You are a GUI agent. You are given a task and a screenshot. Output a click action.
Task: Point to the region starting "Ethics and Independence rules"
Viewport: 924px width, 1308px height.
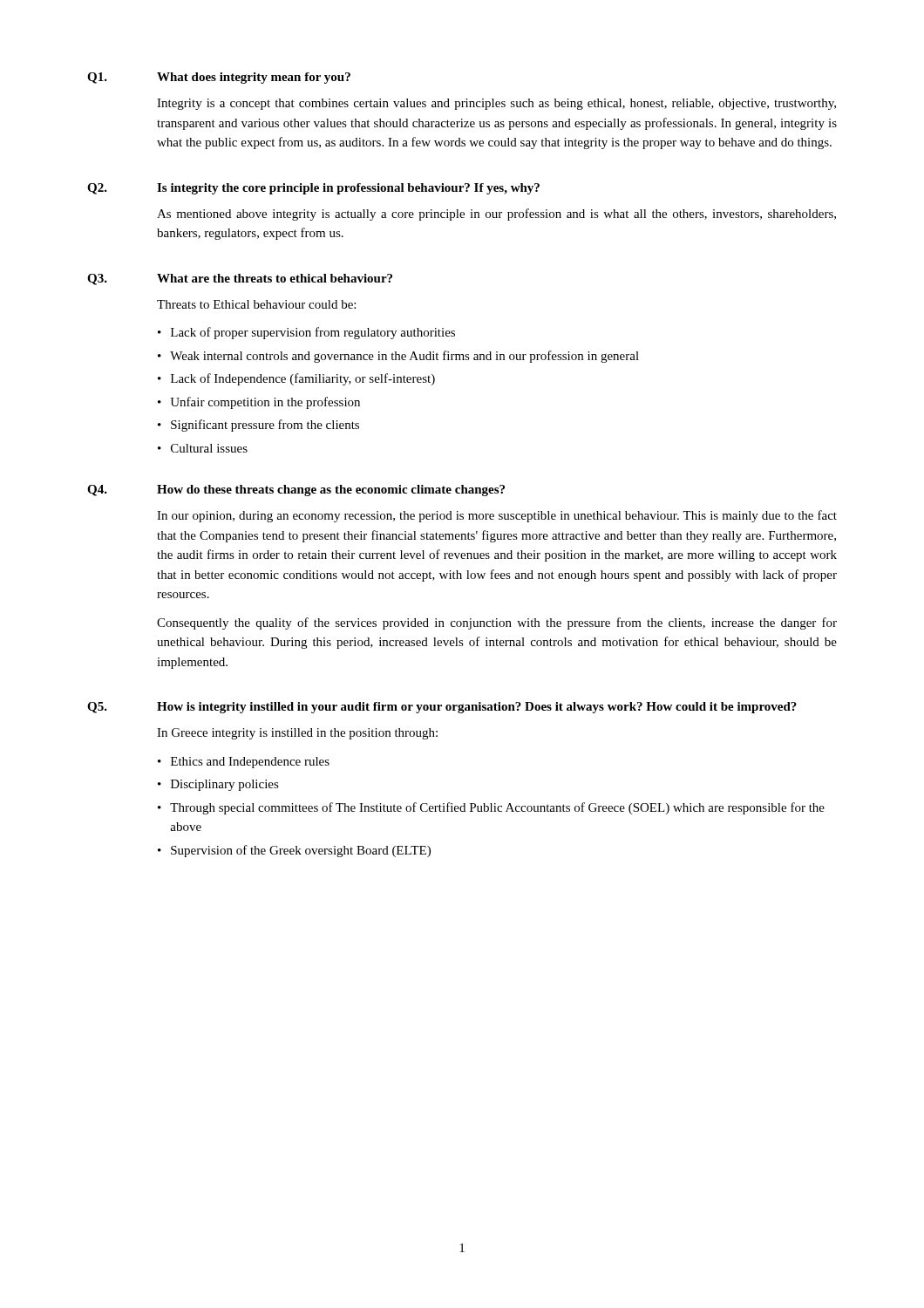[x=250, y=761]
